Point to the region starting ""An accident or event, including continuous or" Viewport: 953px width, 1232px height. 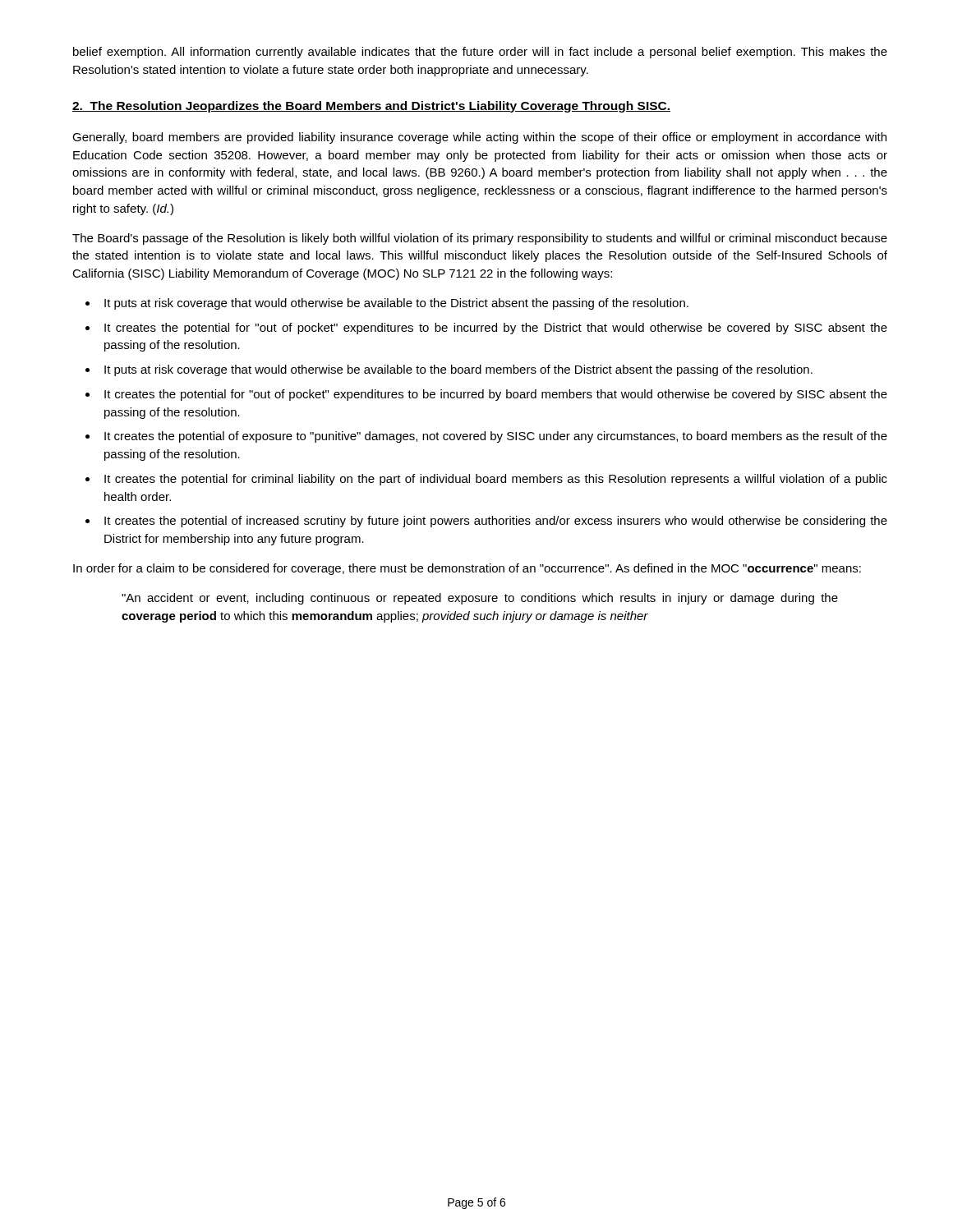tap(480, 607)
